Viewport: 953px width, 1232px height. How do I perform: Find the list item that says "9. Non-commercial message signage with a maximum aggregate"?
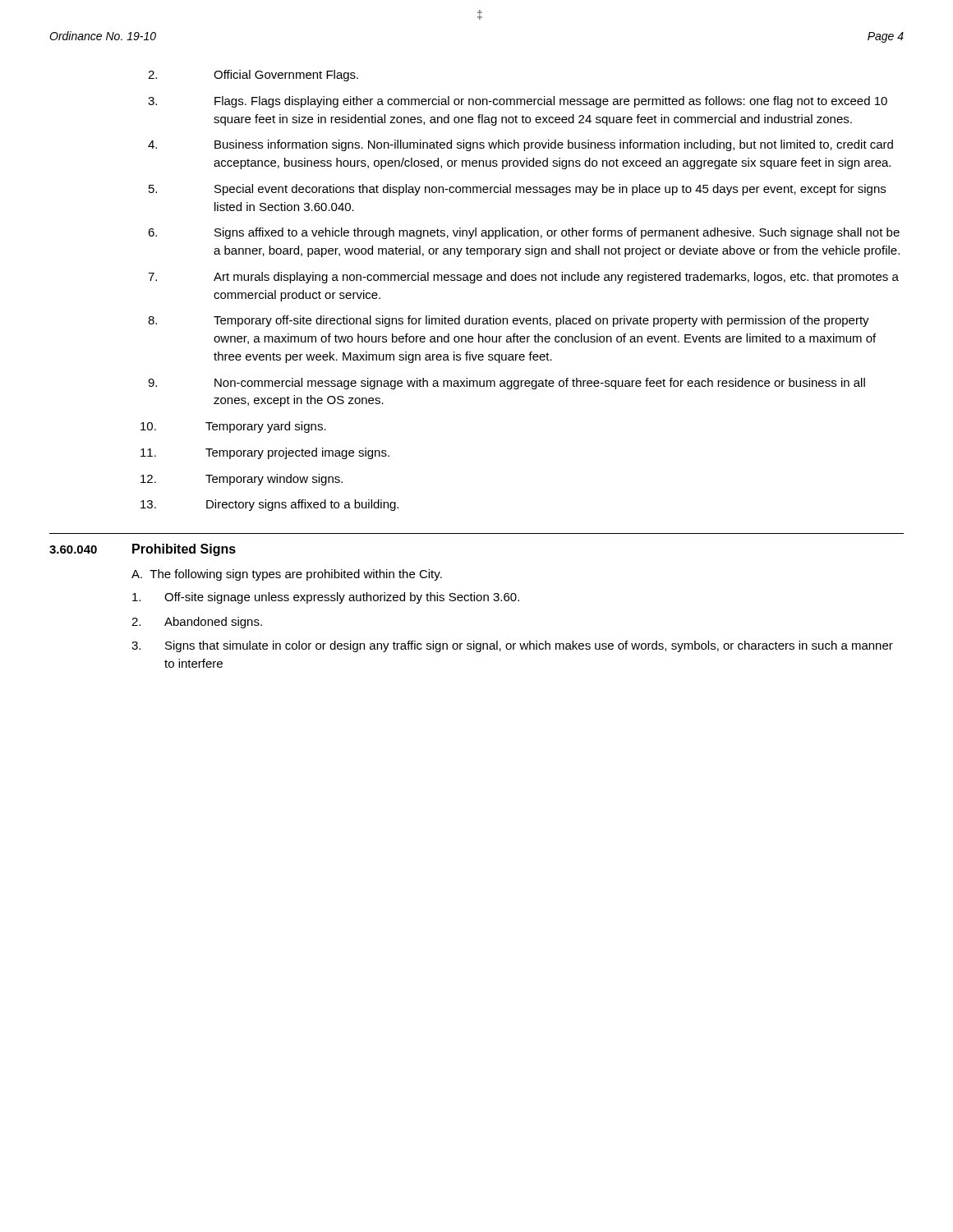[476, 391]
